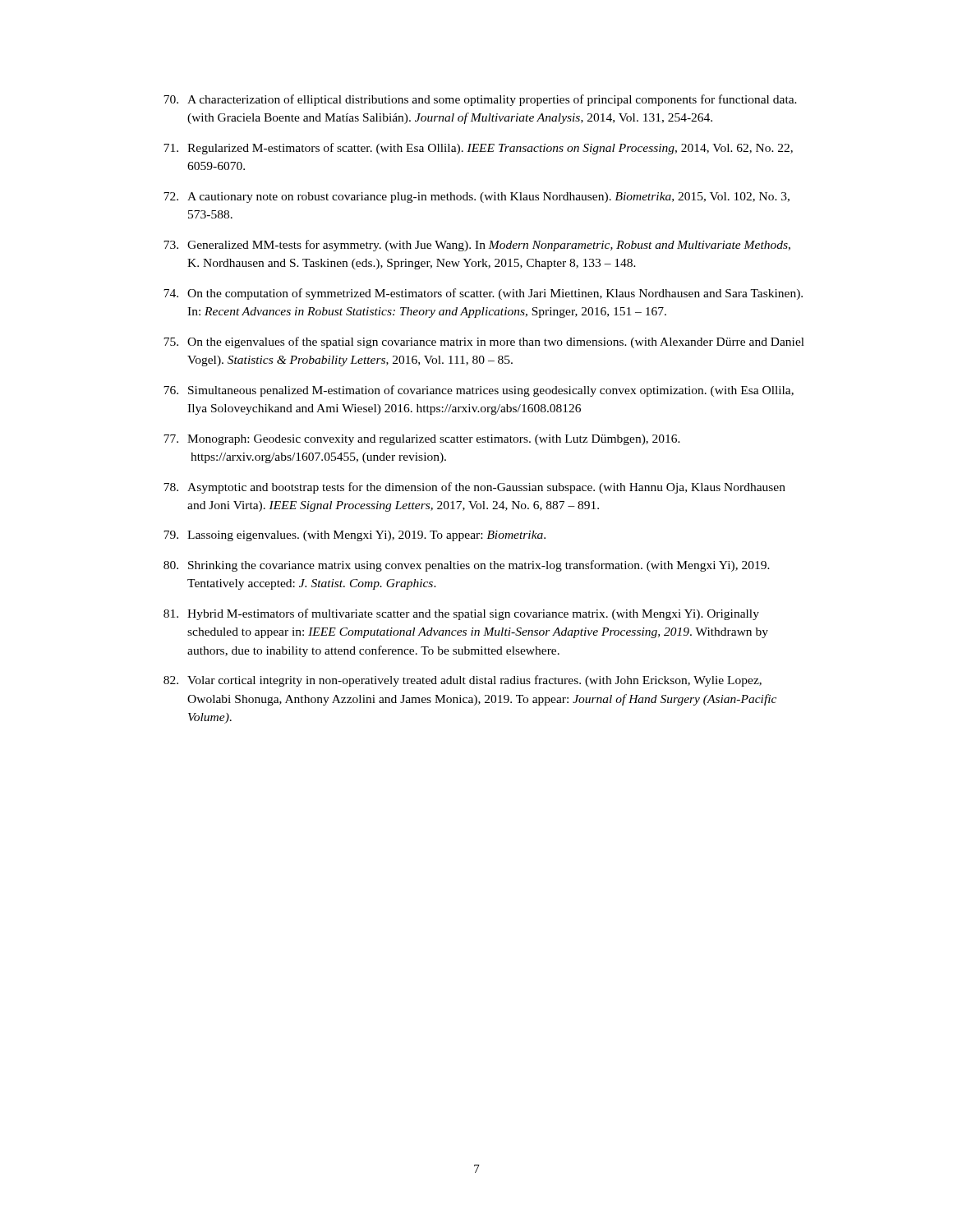Where is the passage that starts "78. Asymptotic and bootstrap tests for the dimension"?
The width and height of the screenshot is (953, 1232).
click(476, 496)
